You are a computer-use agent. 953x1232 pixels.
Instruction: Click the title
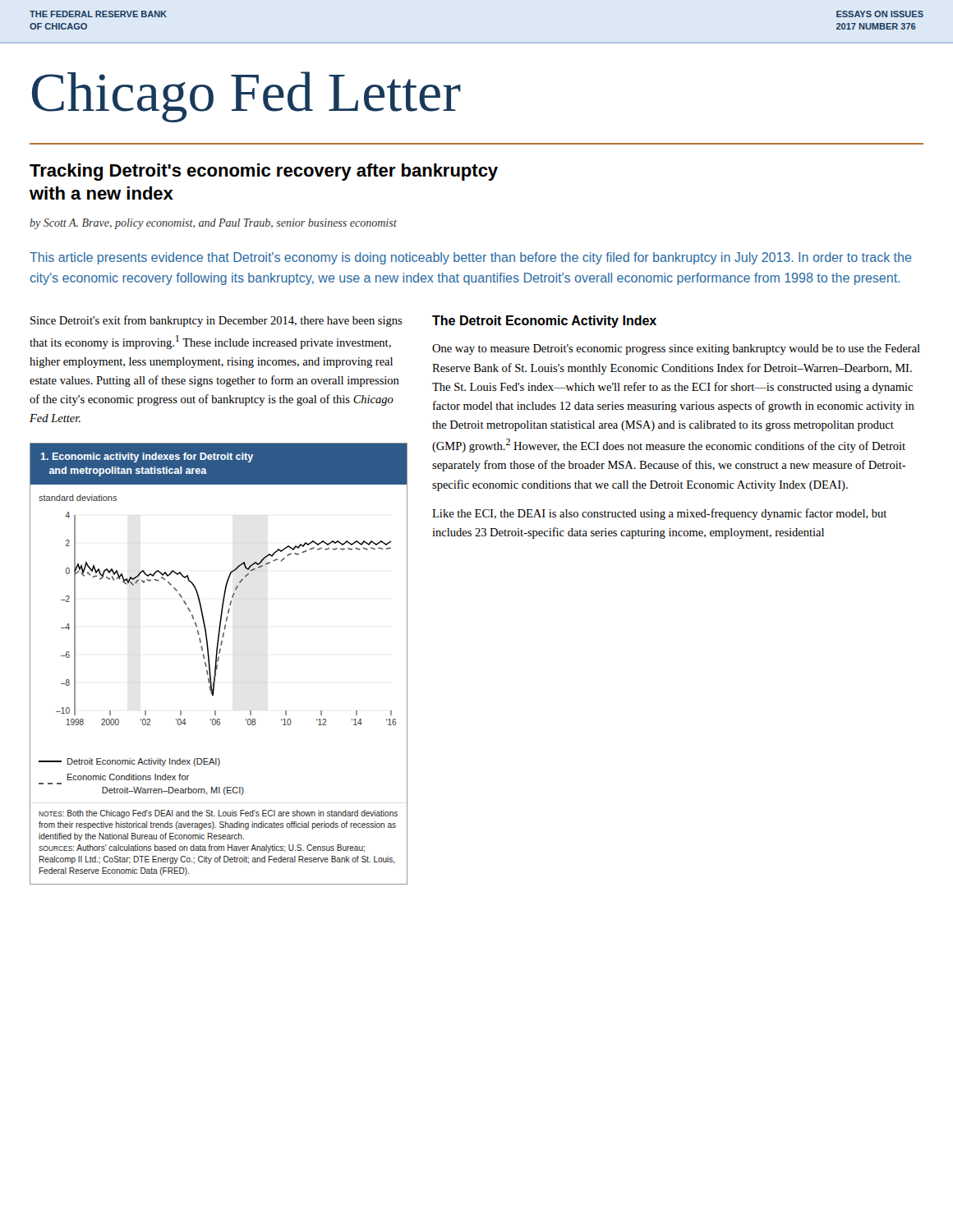(x=476, y=92)
